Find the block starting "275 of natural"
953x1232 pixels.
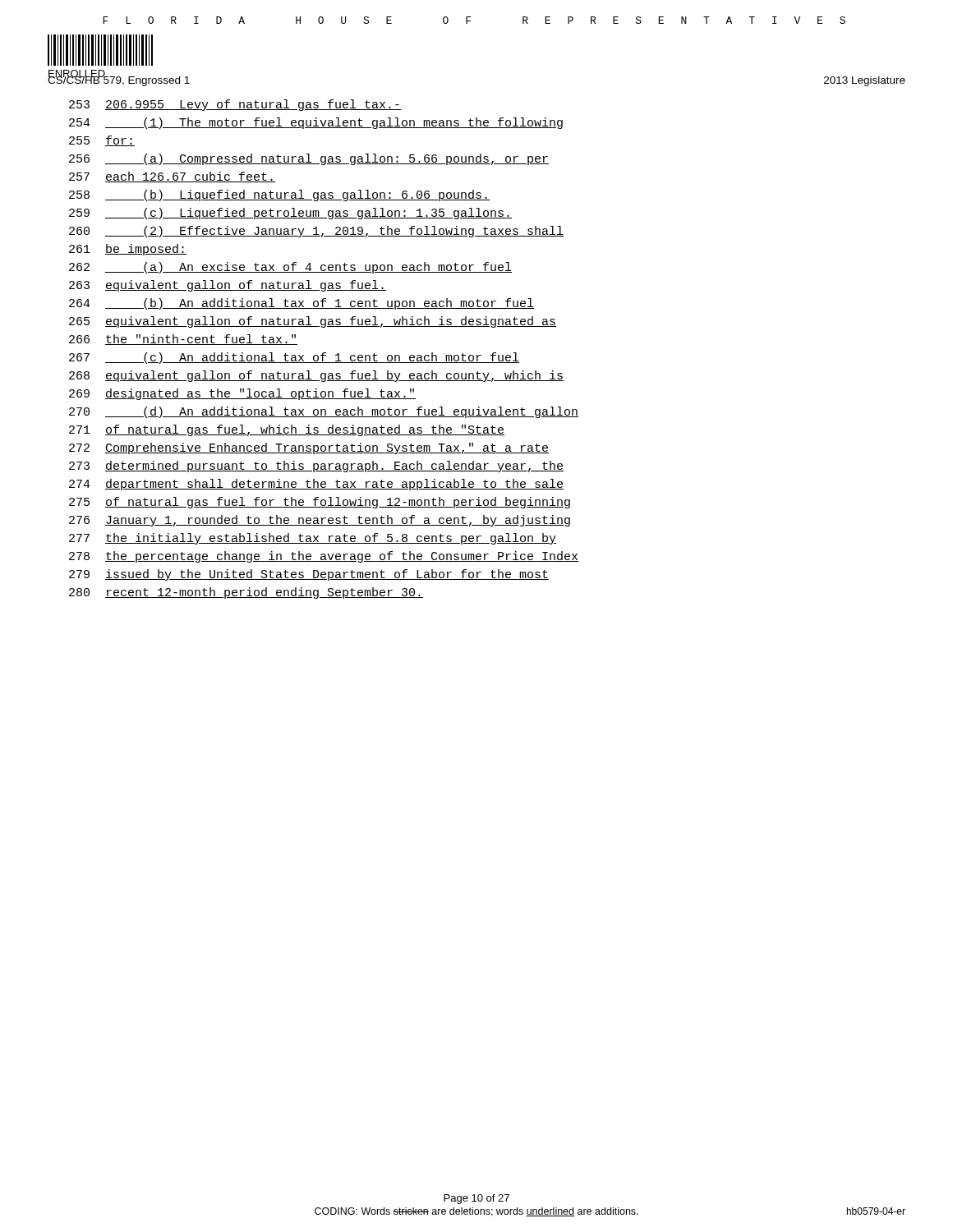476,503
